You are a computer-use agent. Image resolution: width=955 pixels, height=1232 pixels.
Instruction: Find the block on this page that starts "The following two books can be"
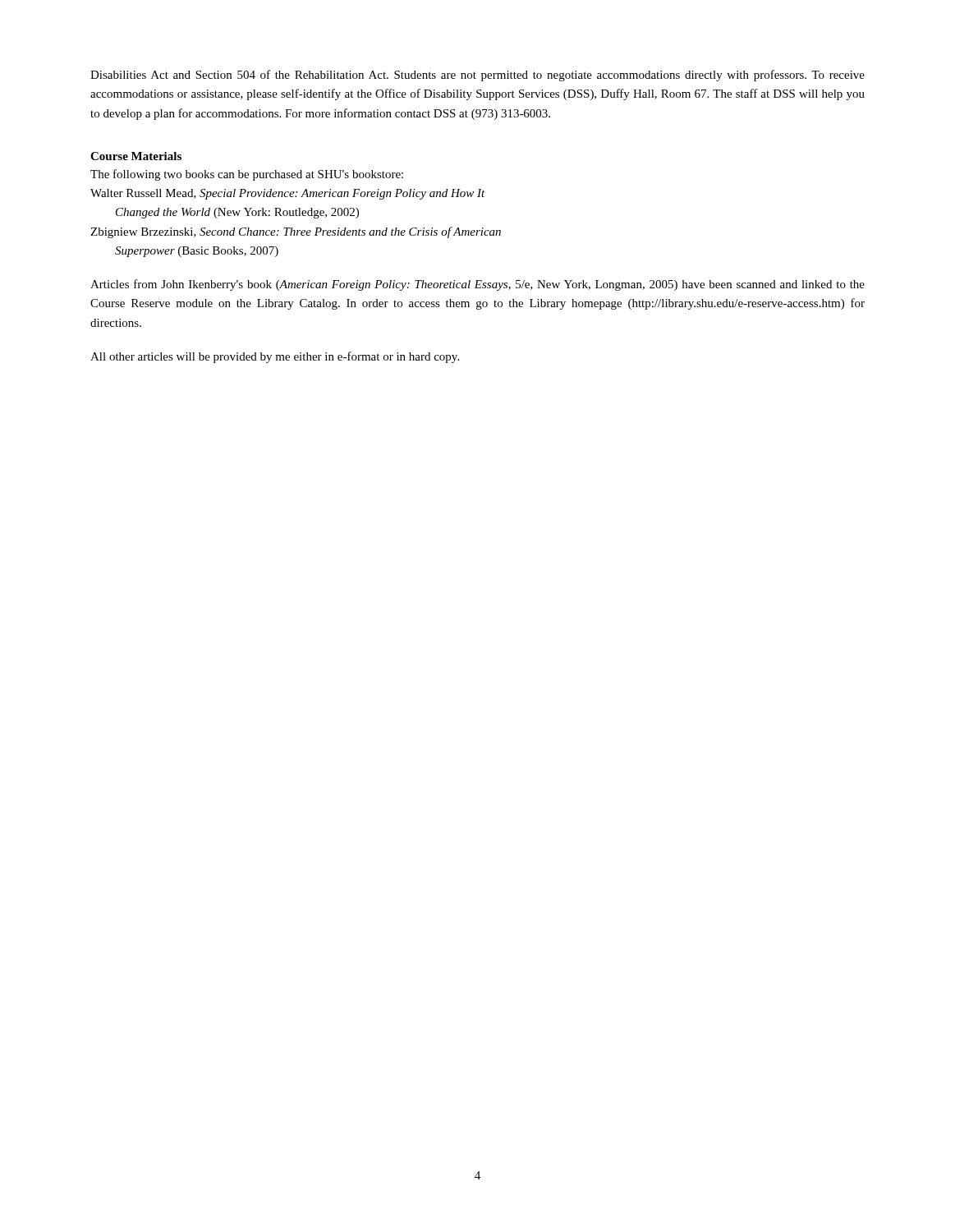tap(296, 212)
